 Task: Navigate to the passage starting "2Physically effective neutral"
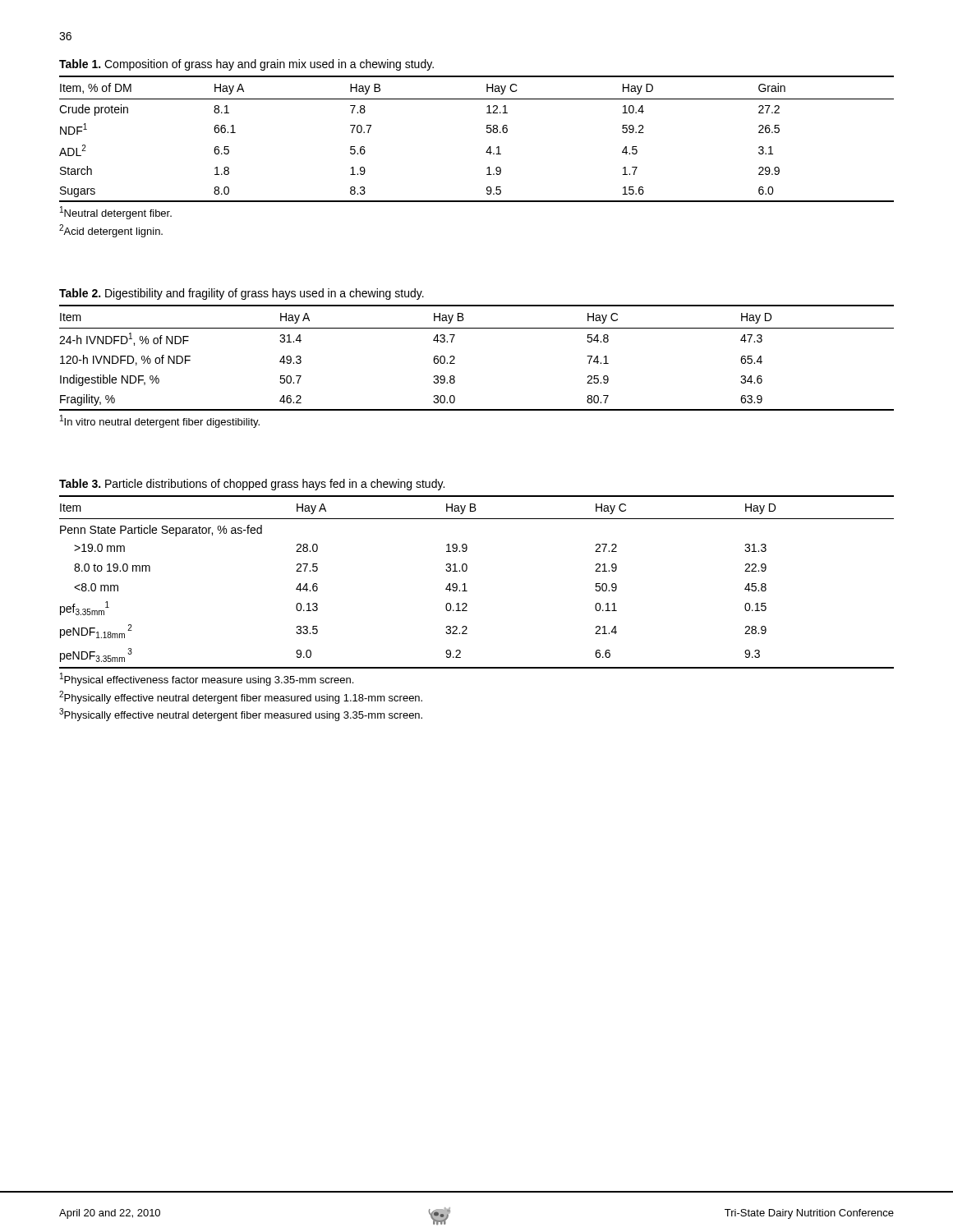[241, 697]
